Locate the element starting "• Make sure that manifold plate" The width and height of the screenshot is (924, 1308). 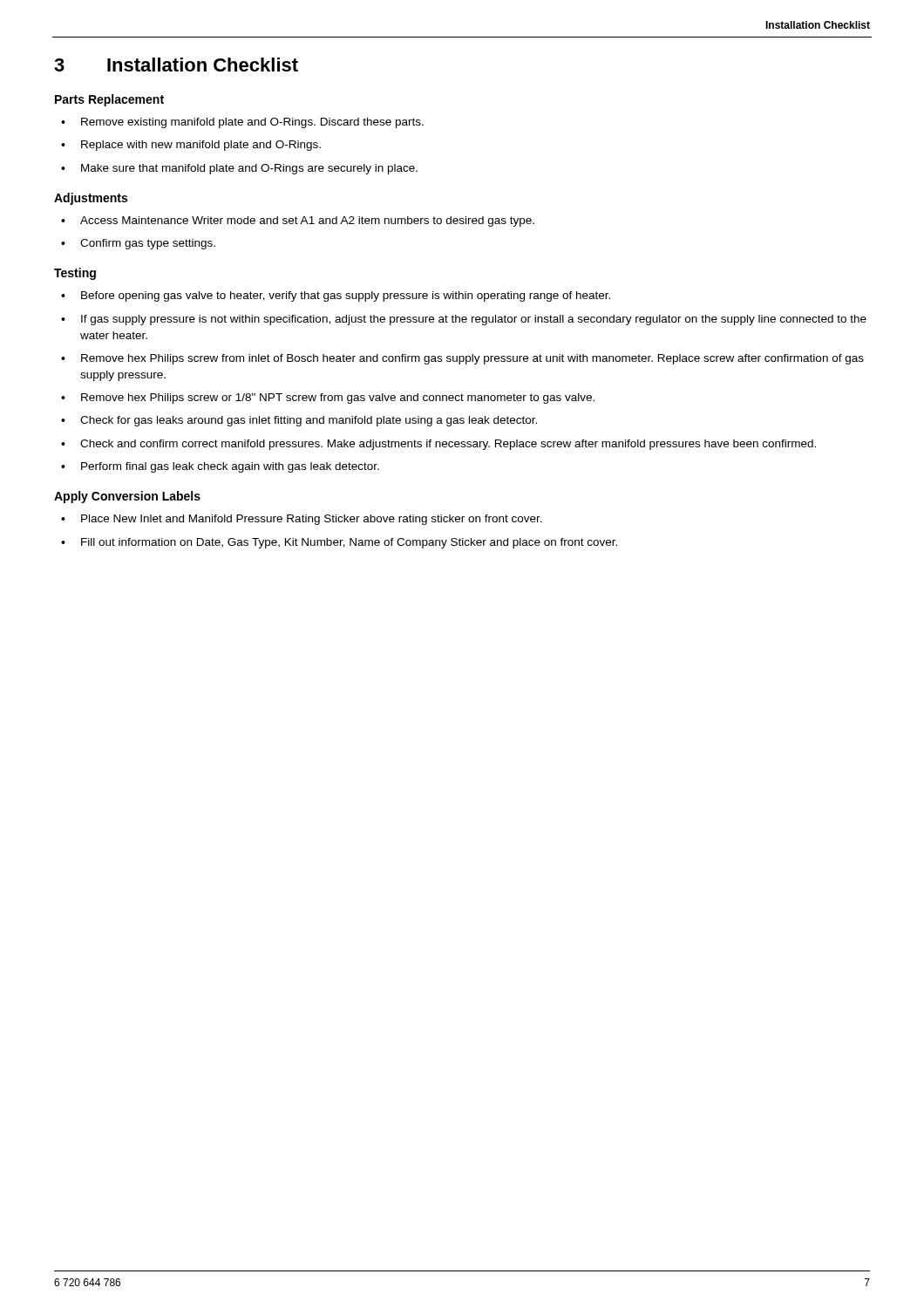[x=239, y=169]
